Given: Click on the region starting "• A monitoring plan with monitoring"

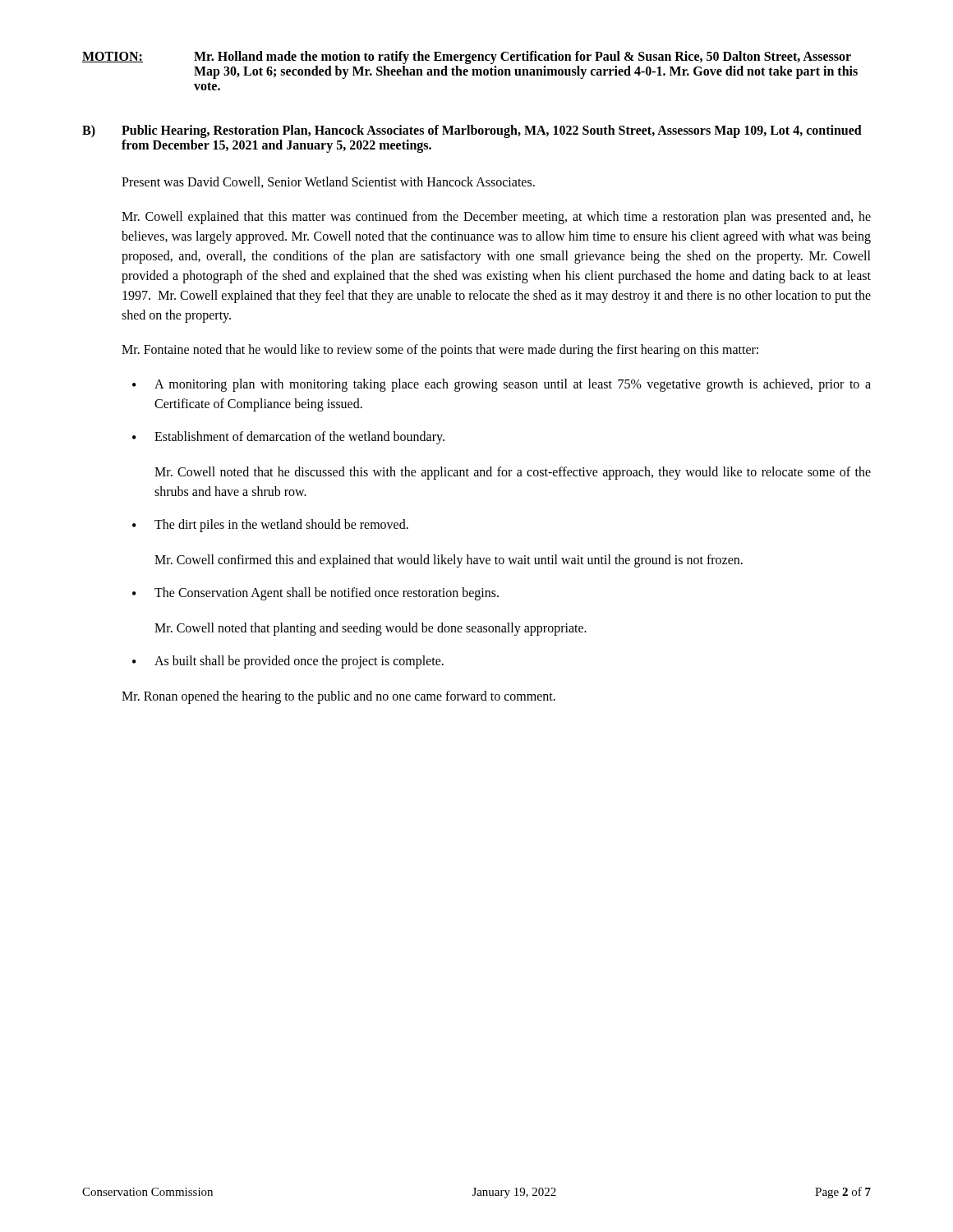Looking at the screenshot, I should coord(501,394).
